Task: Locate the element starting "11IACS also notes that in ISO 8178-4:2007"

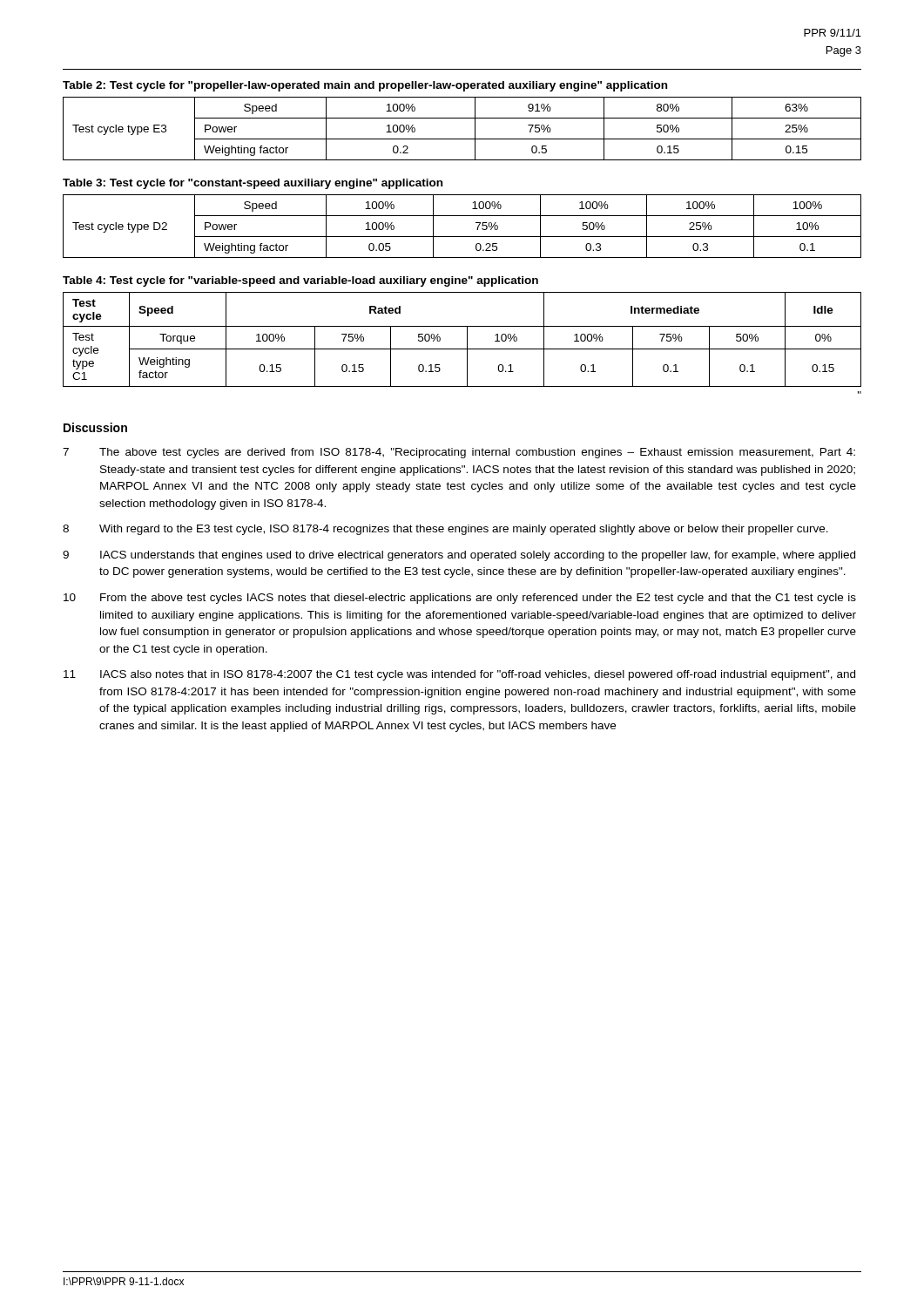Action: (459, 700)
